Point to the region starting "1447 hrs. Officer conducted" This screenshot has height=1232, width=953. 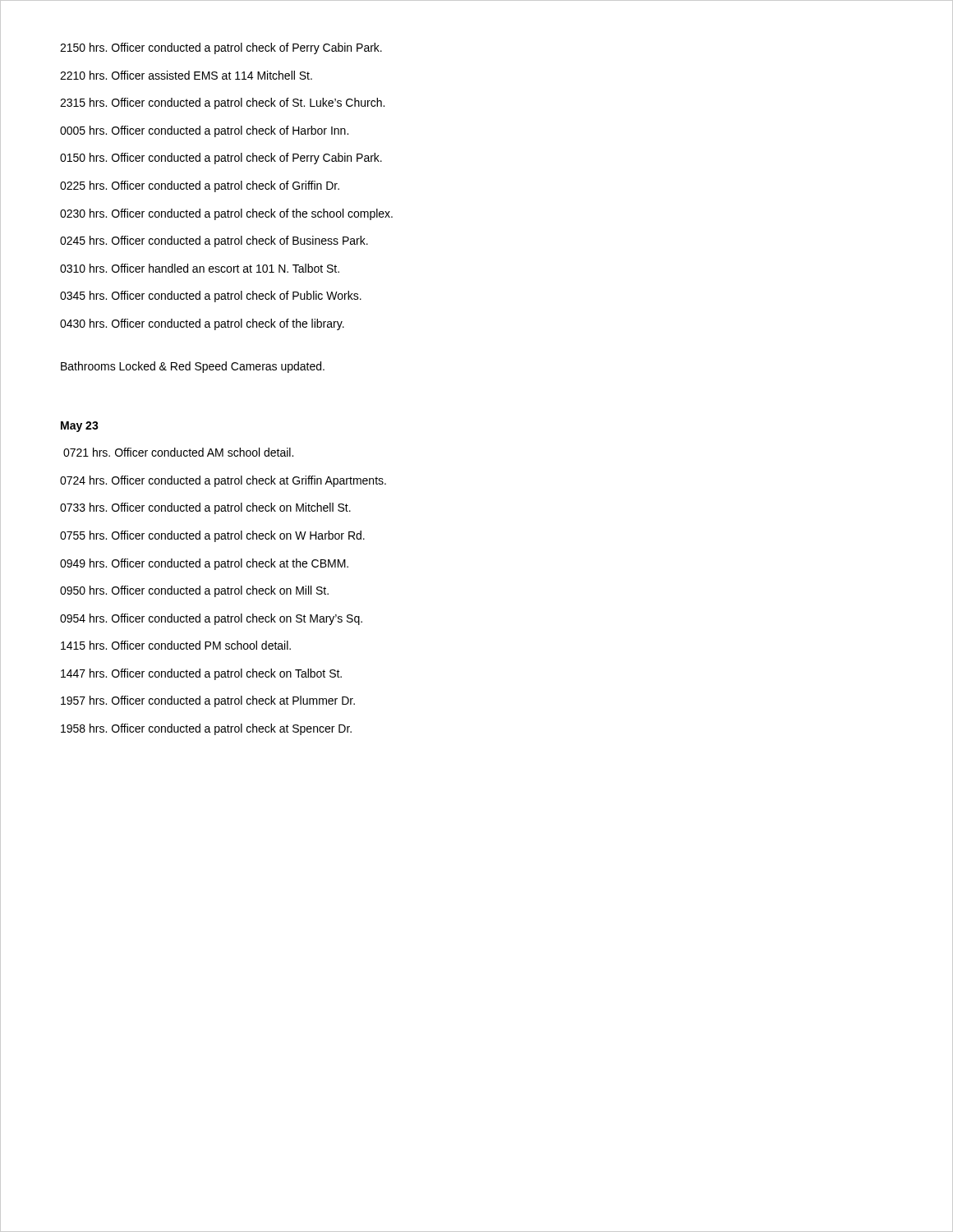point(201,673)
